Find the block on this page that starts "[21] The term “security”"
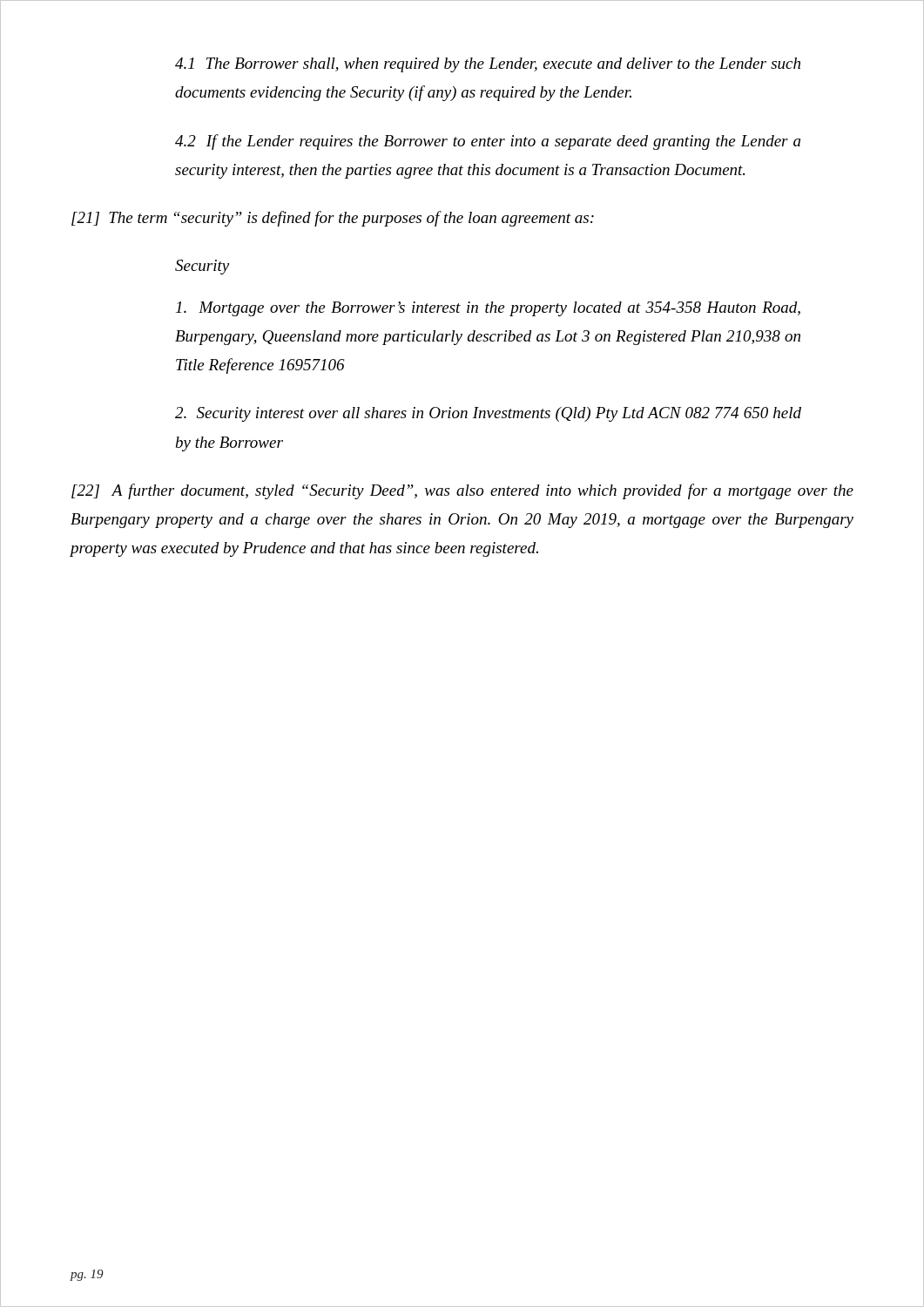The height and width of the screenshot is (1307, 924). click(x=462, y=217)
